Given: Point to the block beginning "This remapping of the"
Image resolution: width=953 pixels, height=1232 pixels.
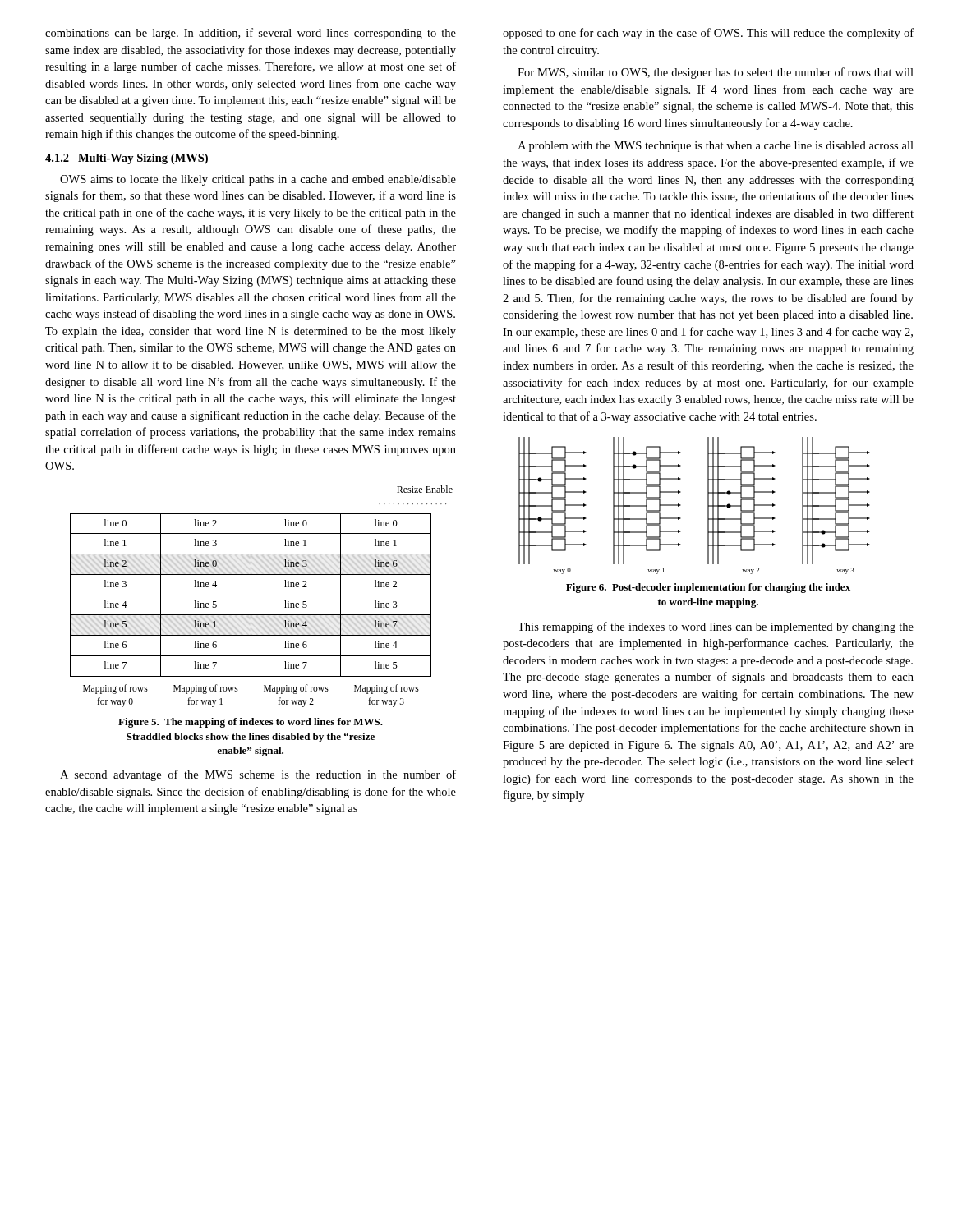Looking at the screenshot, I should (708, 711).
